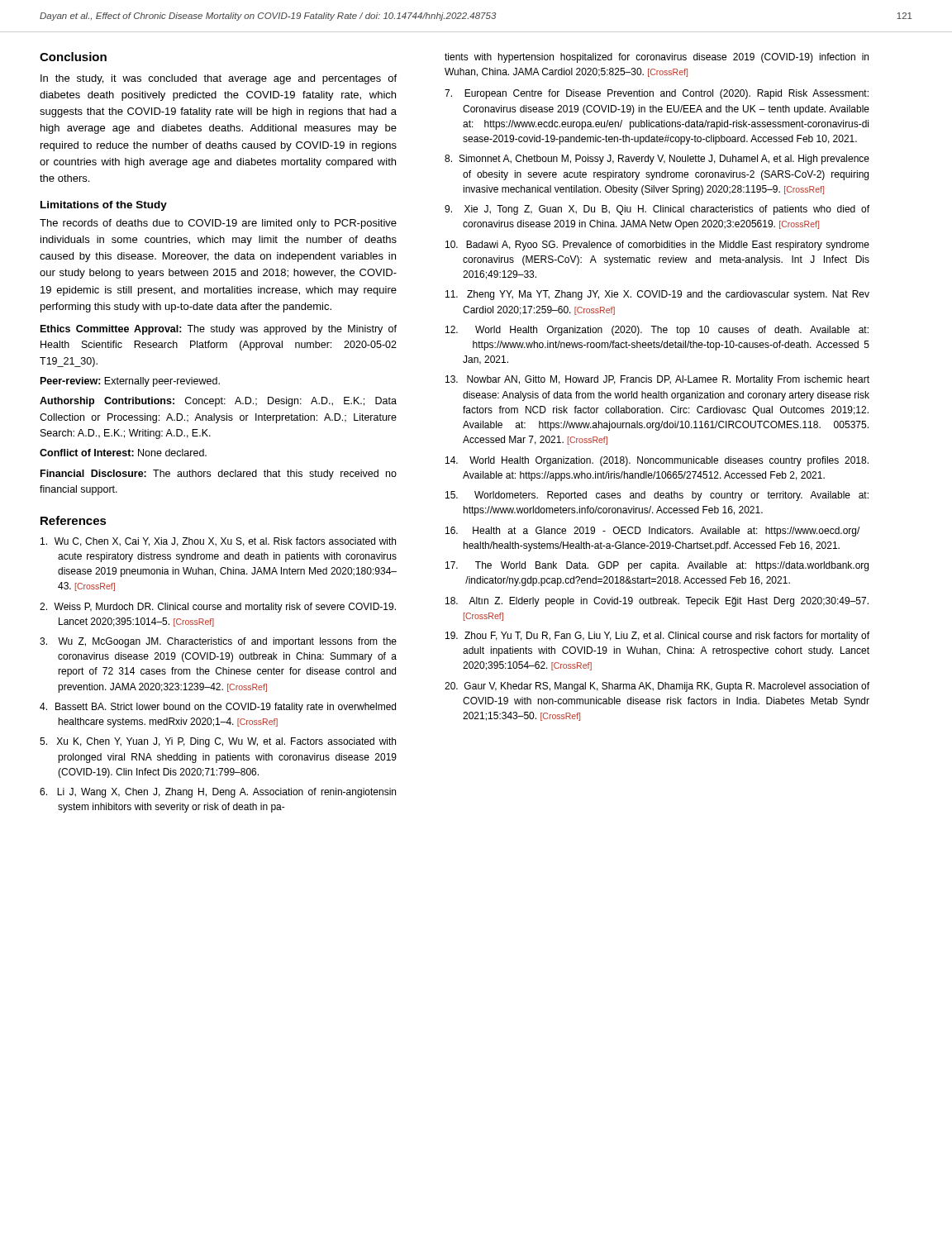Navigate to the text block starting "14. World Health Organization. (2018)."
The image size is (952, 1240).
coord(657,468)
